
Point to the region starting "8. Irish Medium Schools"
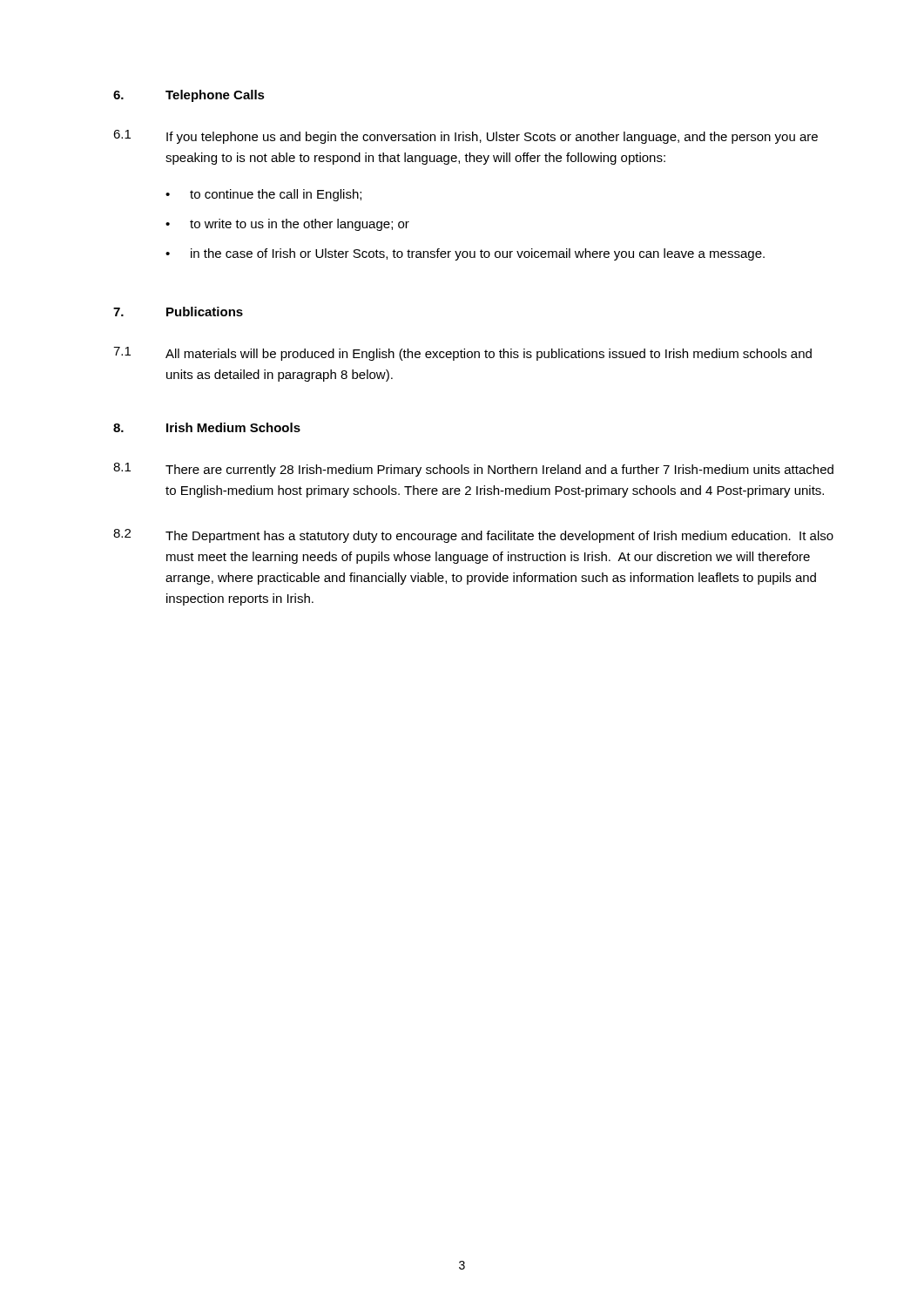coord(207,427)
